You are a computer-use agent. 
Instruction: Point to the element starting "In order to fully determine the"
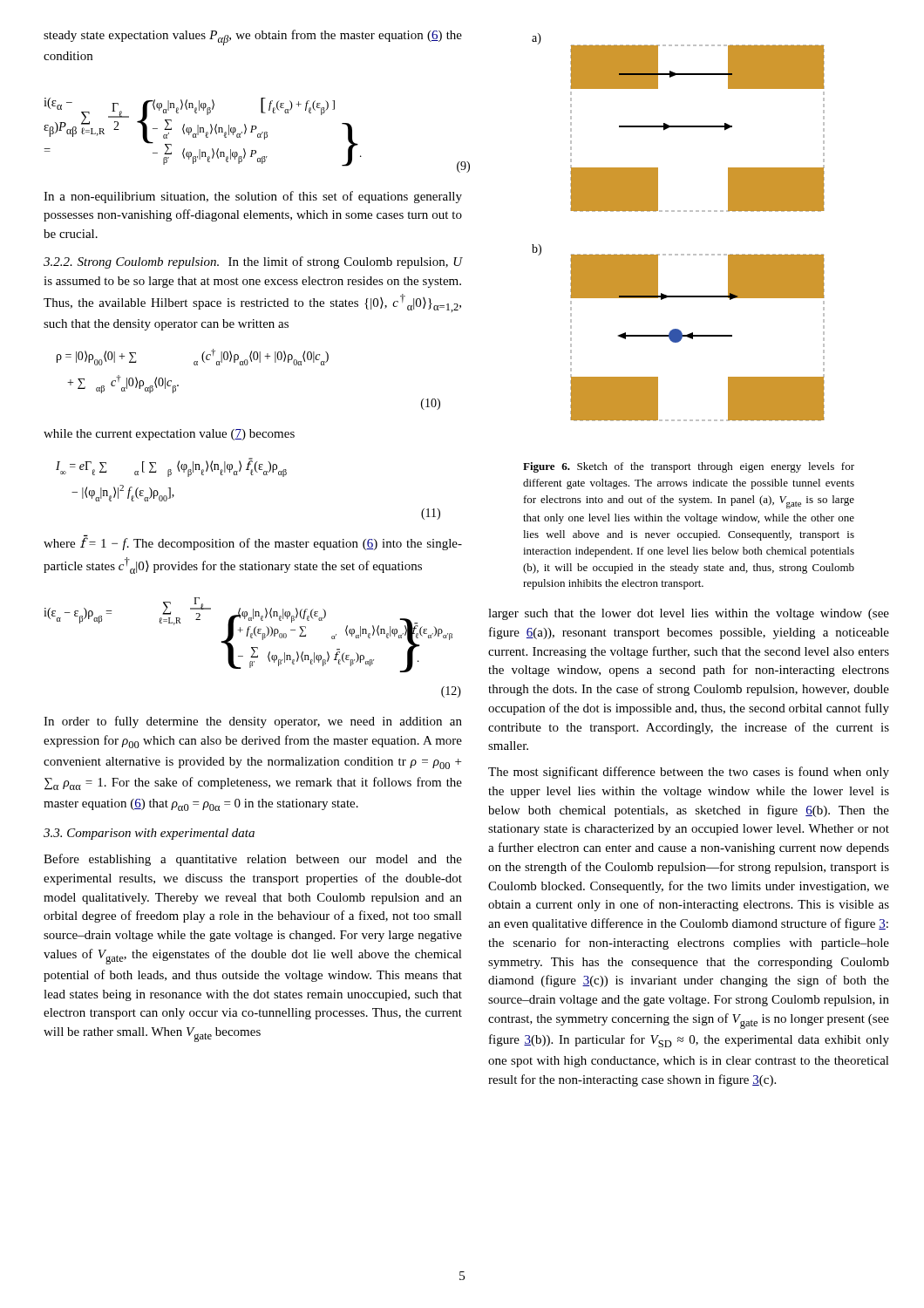click(x=253, y=764)
